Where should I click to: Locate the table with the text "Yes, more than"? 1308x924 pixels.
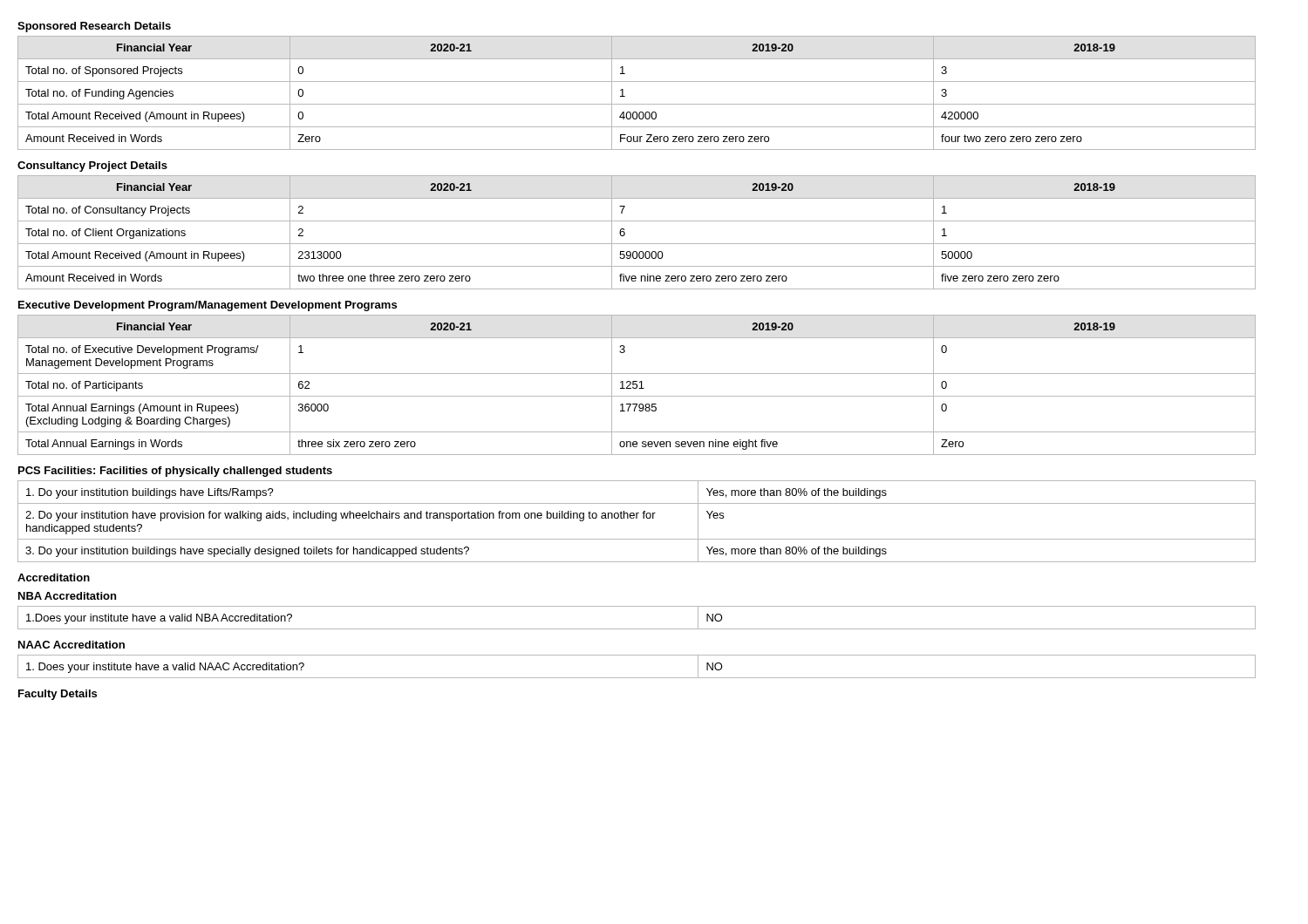pyautogui.click(x=637, y=521)
